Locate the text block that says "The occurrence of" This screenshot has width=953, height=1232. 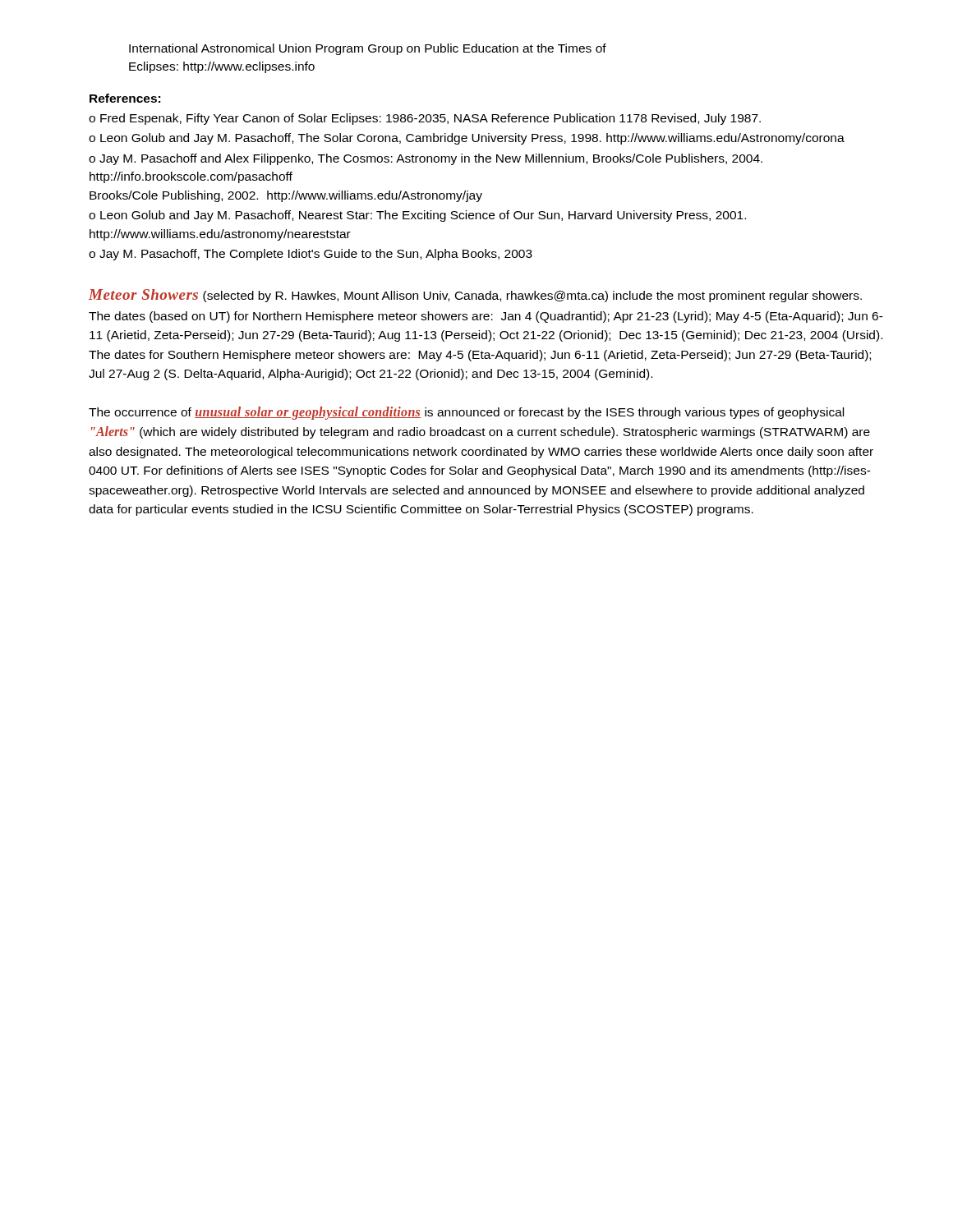(481, 460)
